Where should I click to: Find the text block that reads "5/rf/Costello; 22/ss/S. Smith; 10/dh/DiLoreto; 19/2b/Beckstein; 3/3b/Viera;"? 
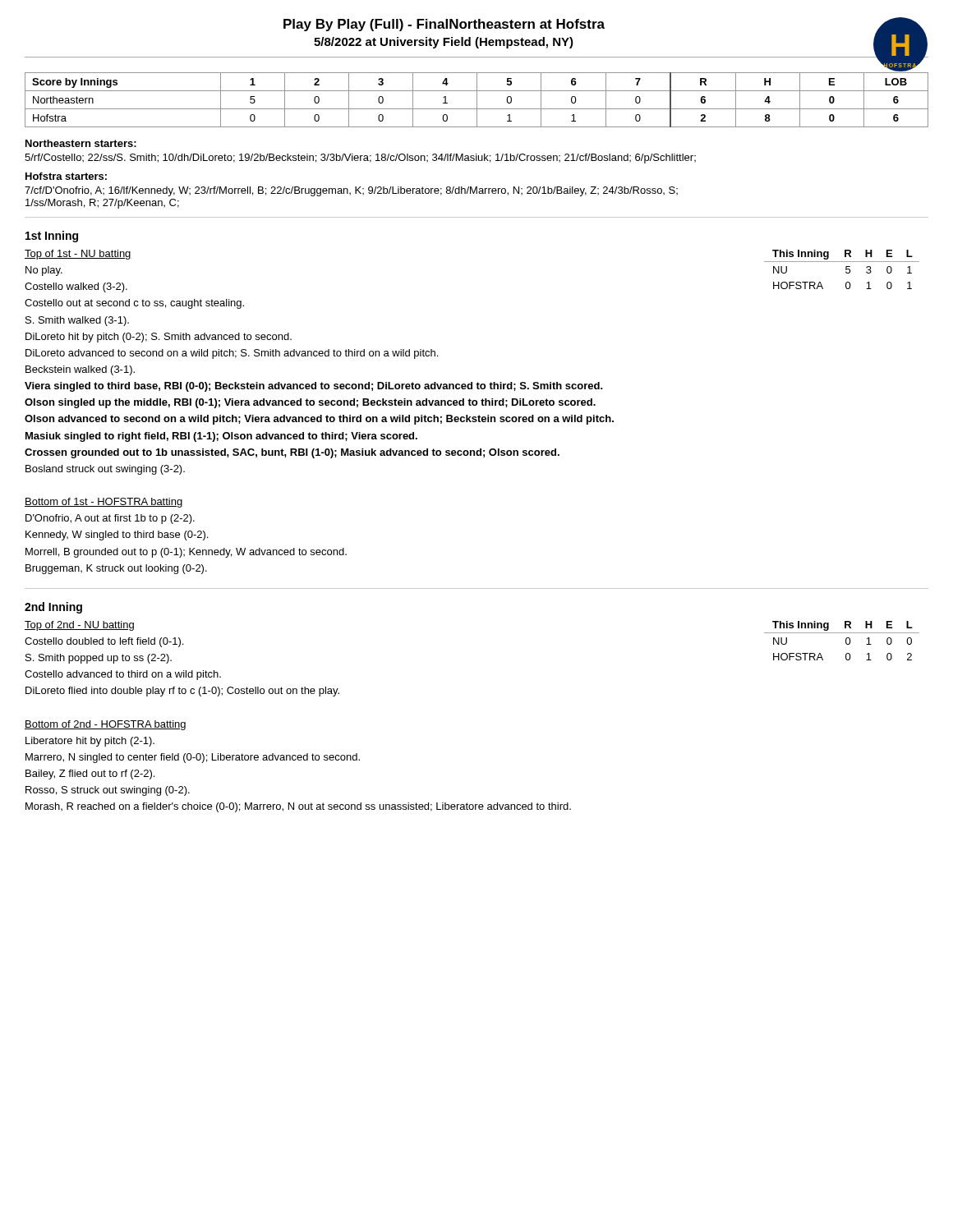point(361,157)
